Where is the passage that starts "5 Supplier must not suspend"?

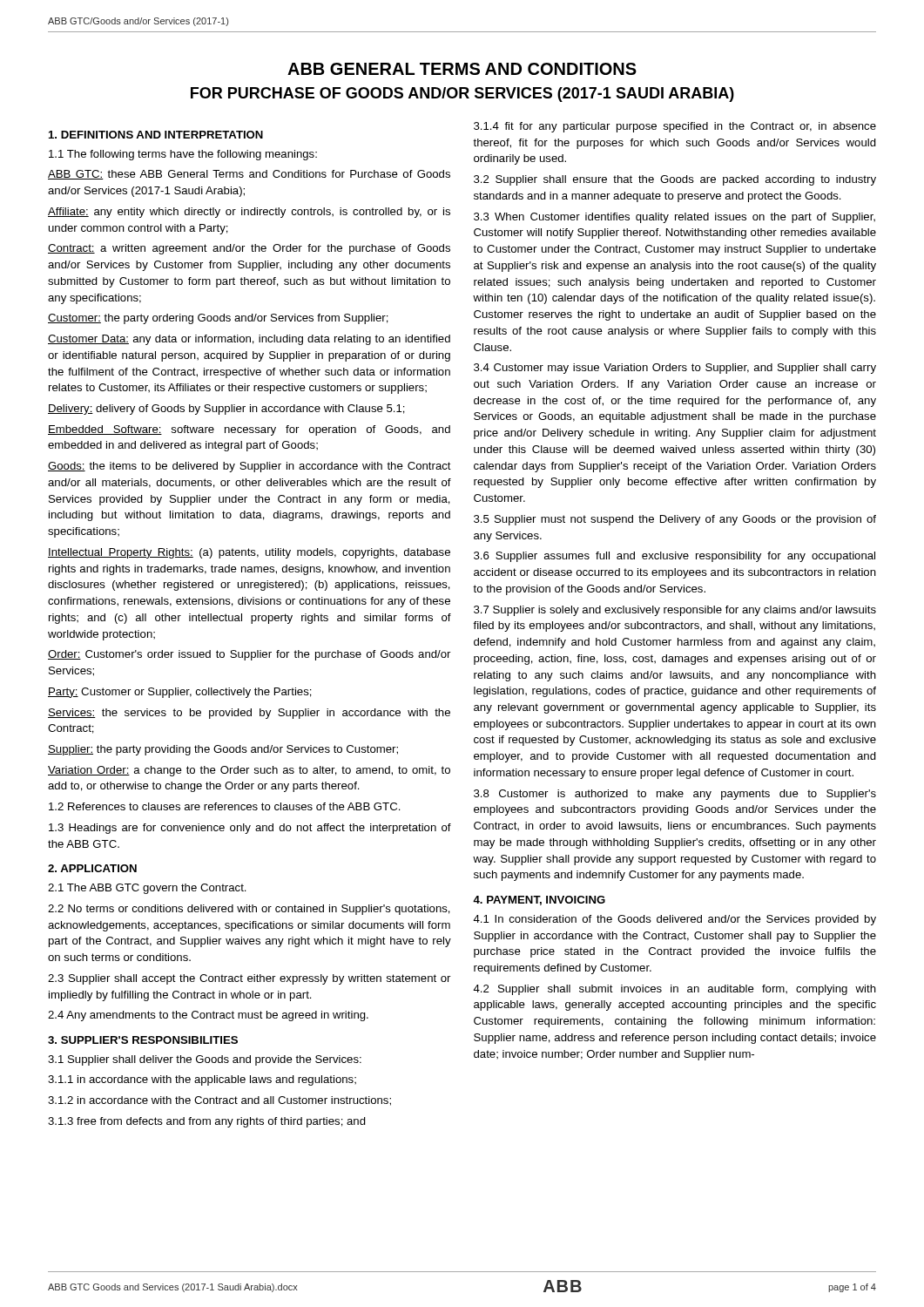(675, 527)
